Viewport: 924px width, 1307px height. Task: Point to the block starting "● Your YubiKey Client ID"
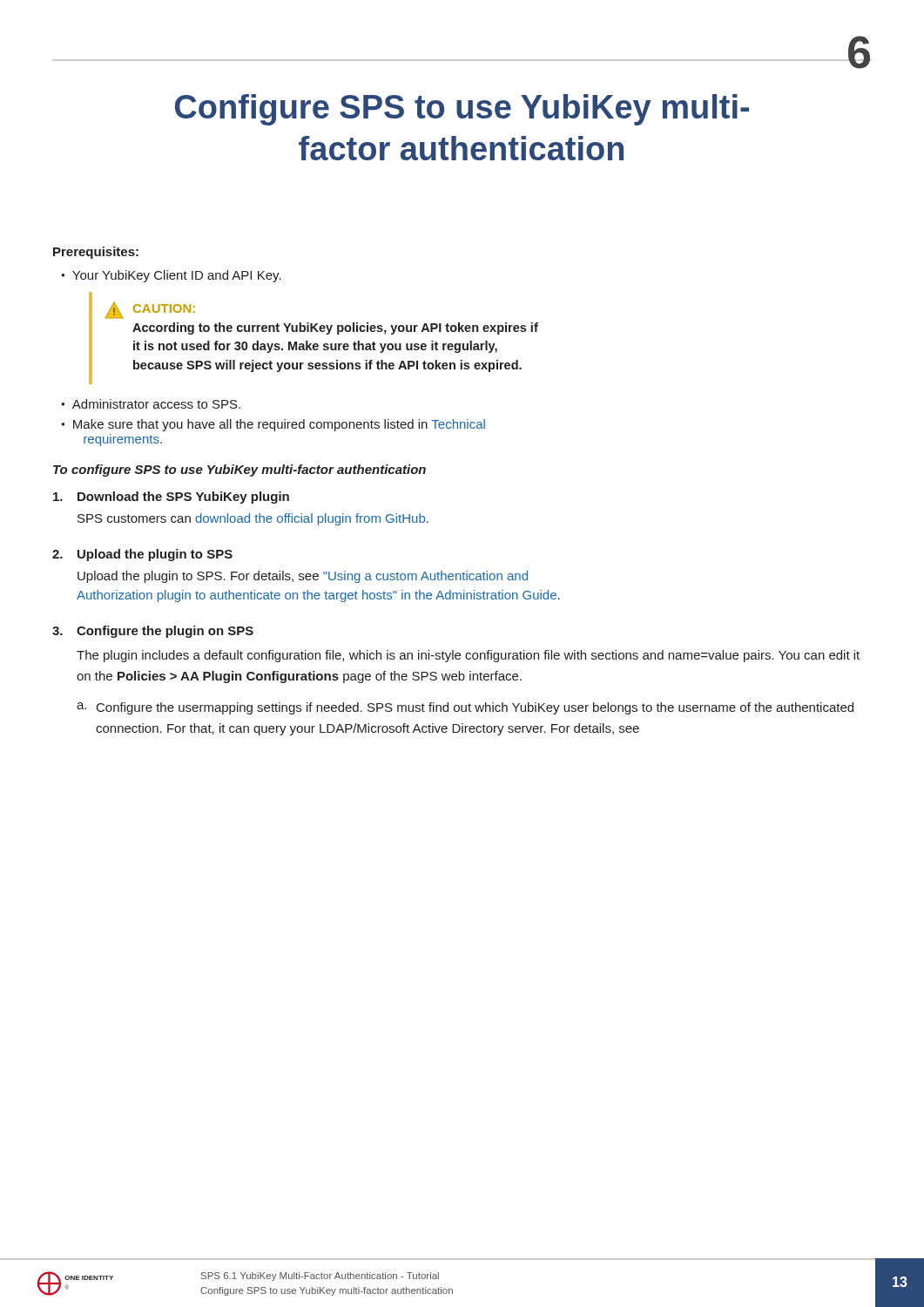click(171, 275)
